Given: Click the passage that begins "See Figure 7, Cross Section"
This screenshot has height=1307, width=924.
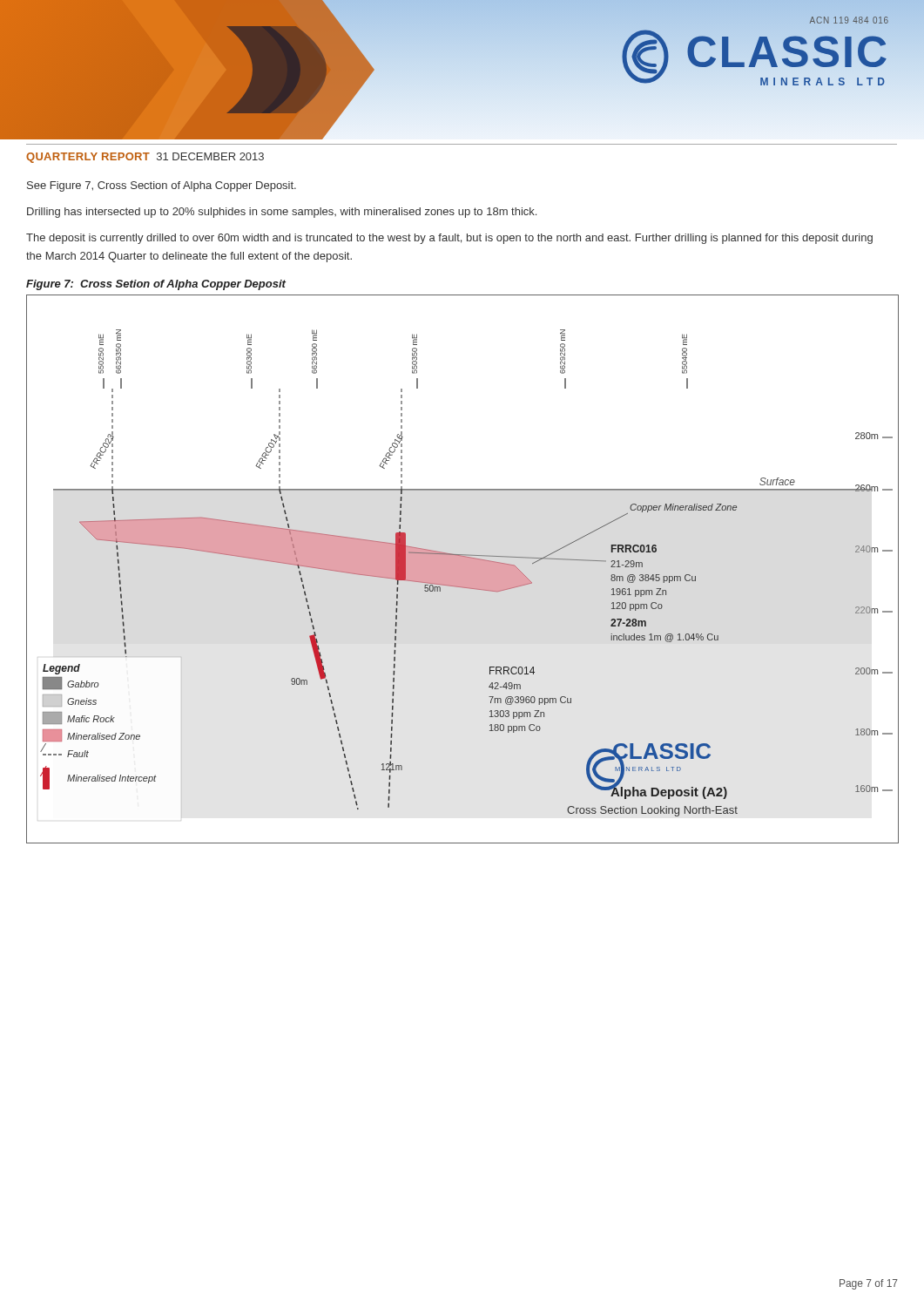Looking at the screenshot, I should pyautogui.click(x=161, y=185).
